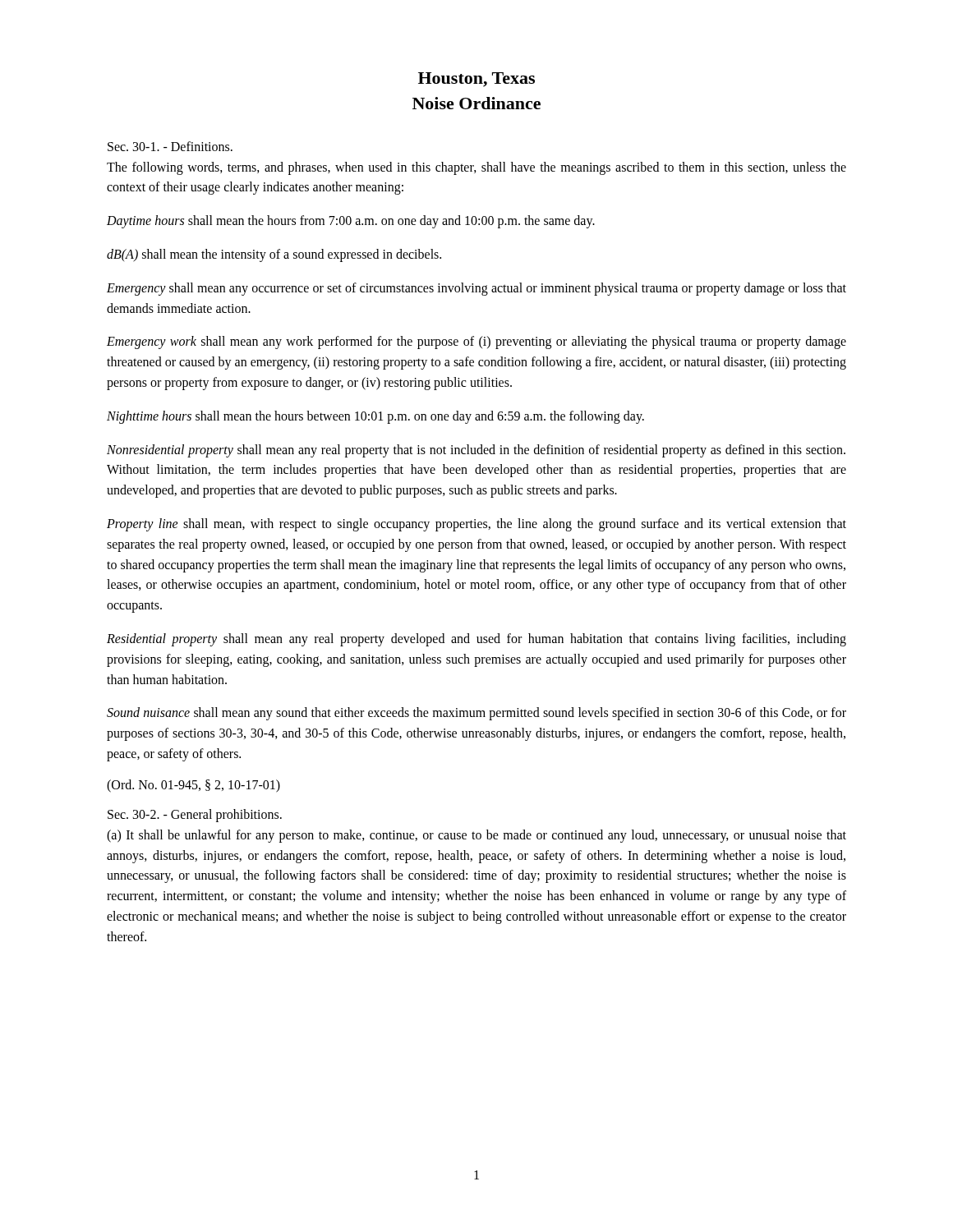953x1232 pixels.
Task: Point to the text starting "(Ord. No. 01-945,"
Action: (x=194, y=785)
